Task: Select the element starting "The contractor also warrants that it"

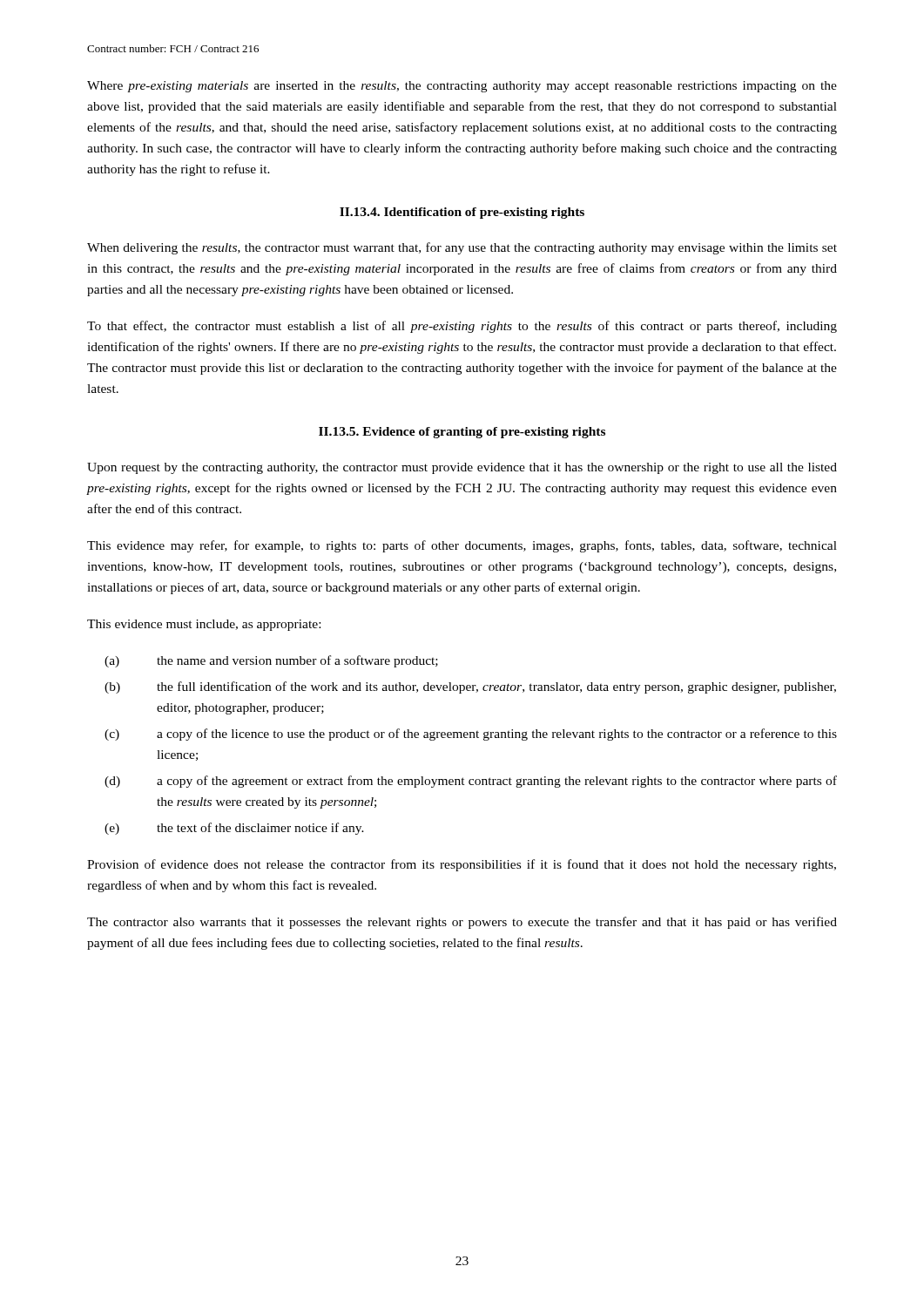Action: [x=462, y=932]
